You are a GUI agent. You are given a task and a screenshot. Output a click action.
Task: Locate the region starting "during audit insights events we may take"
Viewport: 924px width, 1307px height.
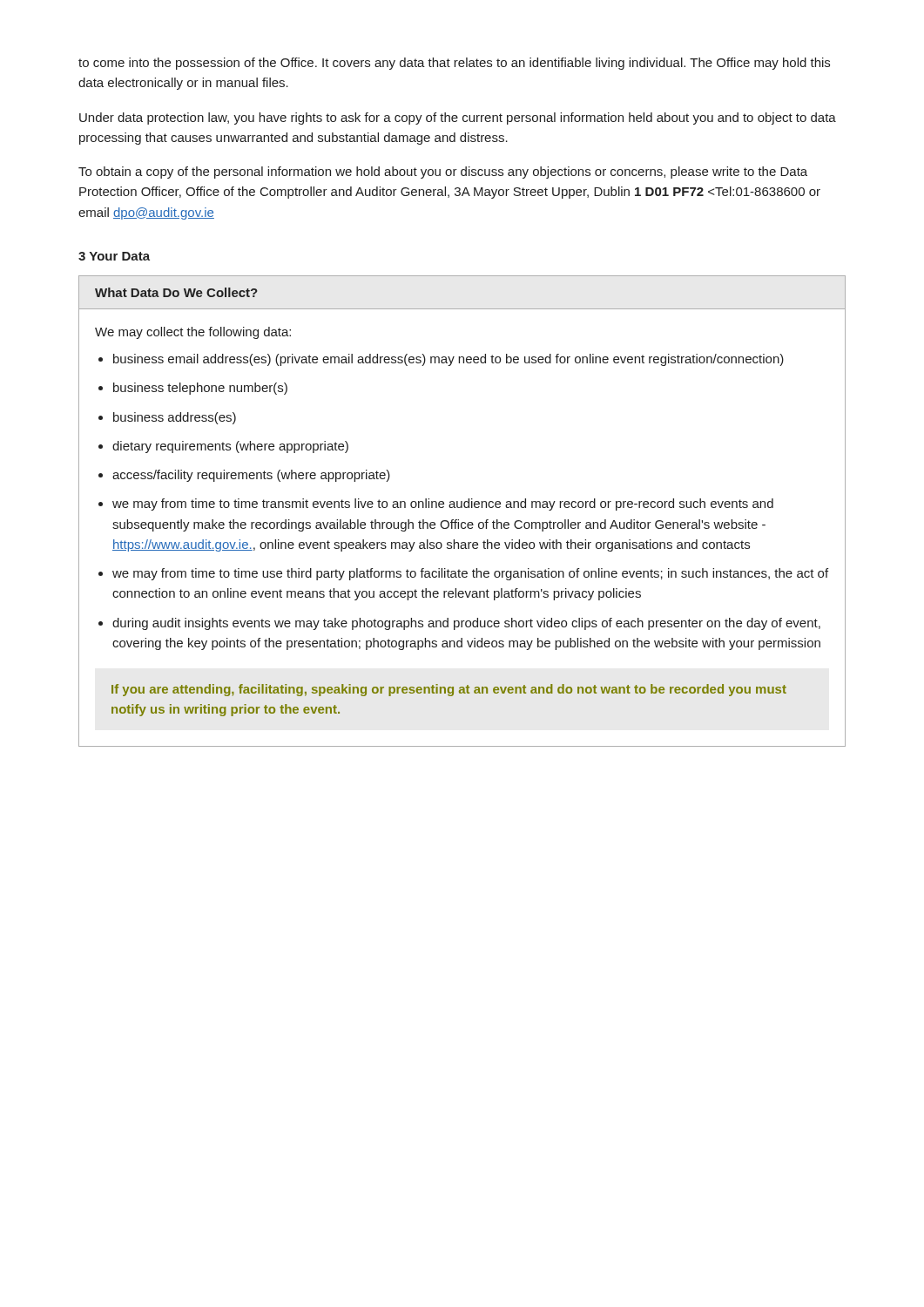[467, 632]
